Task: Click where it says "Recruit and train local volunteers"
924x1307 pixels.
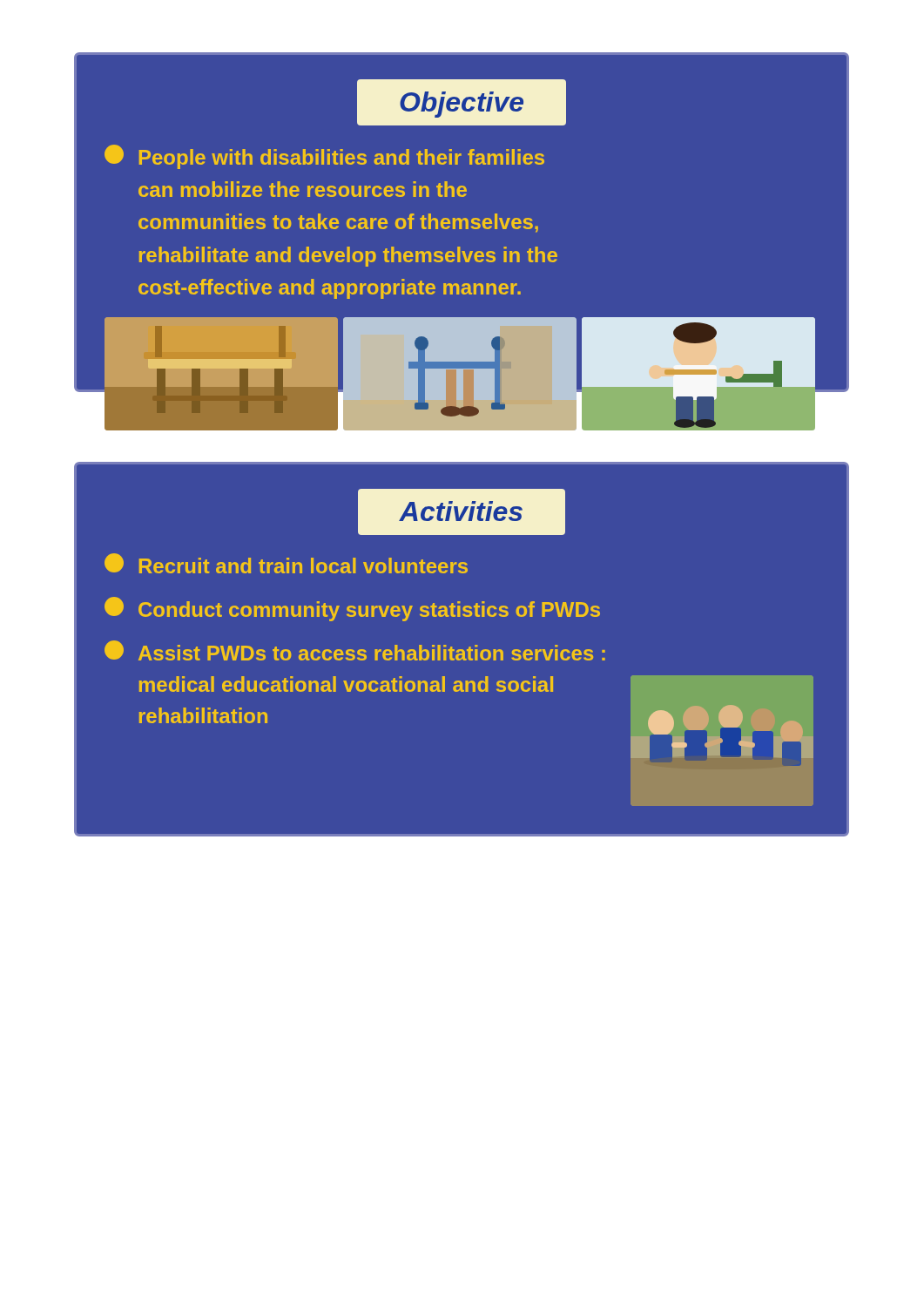Action: 287,566
